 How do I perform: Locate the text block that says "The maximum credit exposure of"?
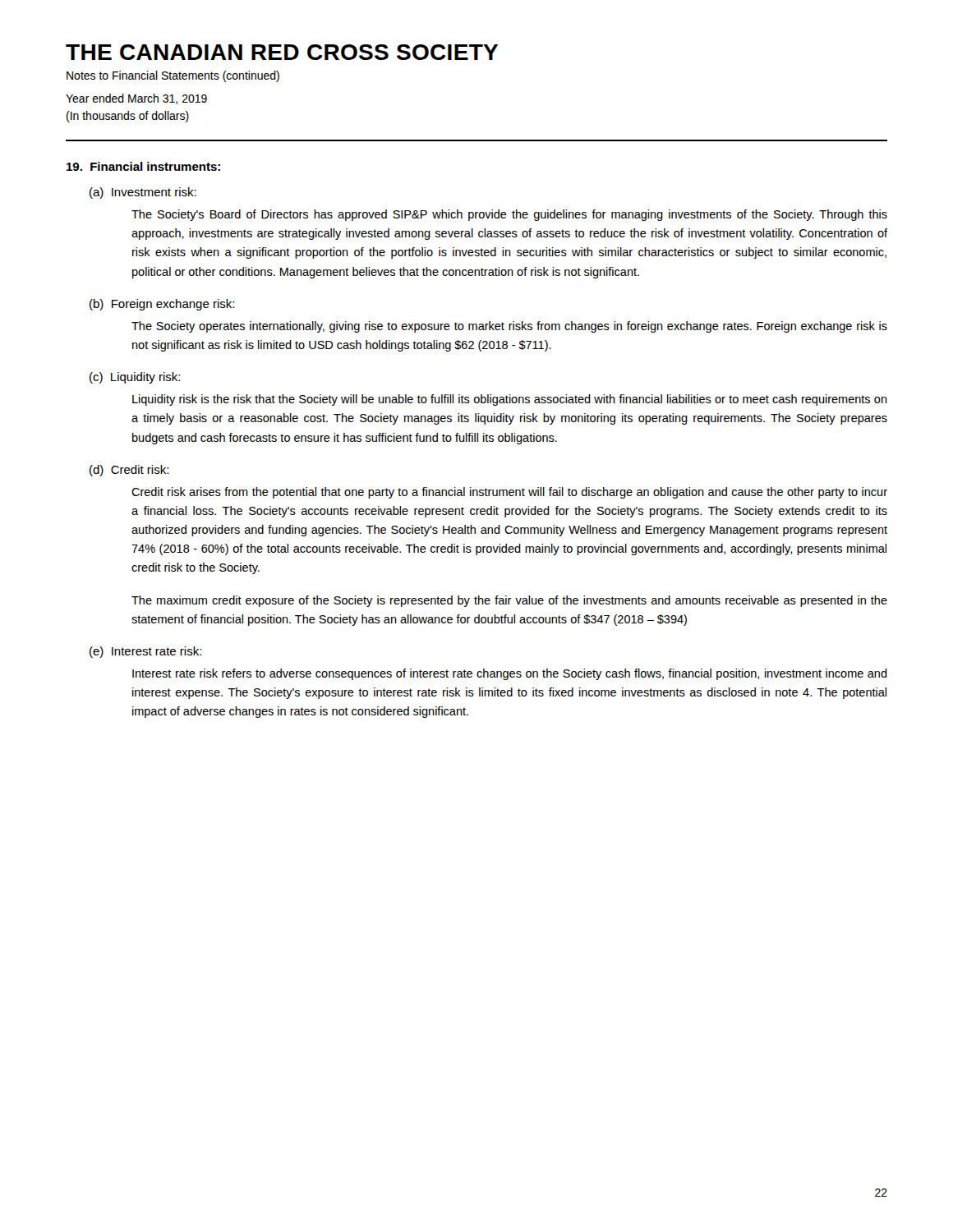pos(509,610)
